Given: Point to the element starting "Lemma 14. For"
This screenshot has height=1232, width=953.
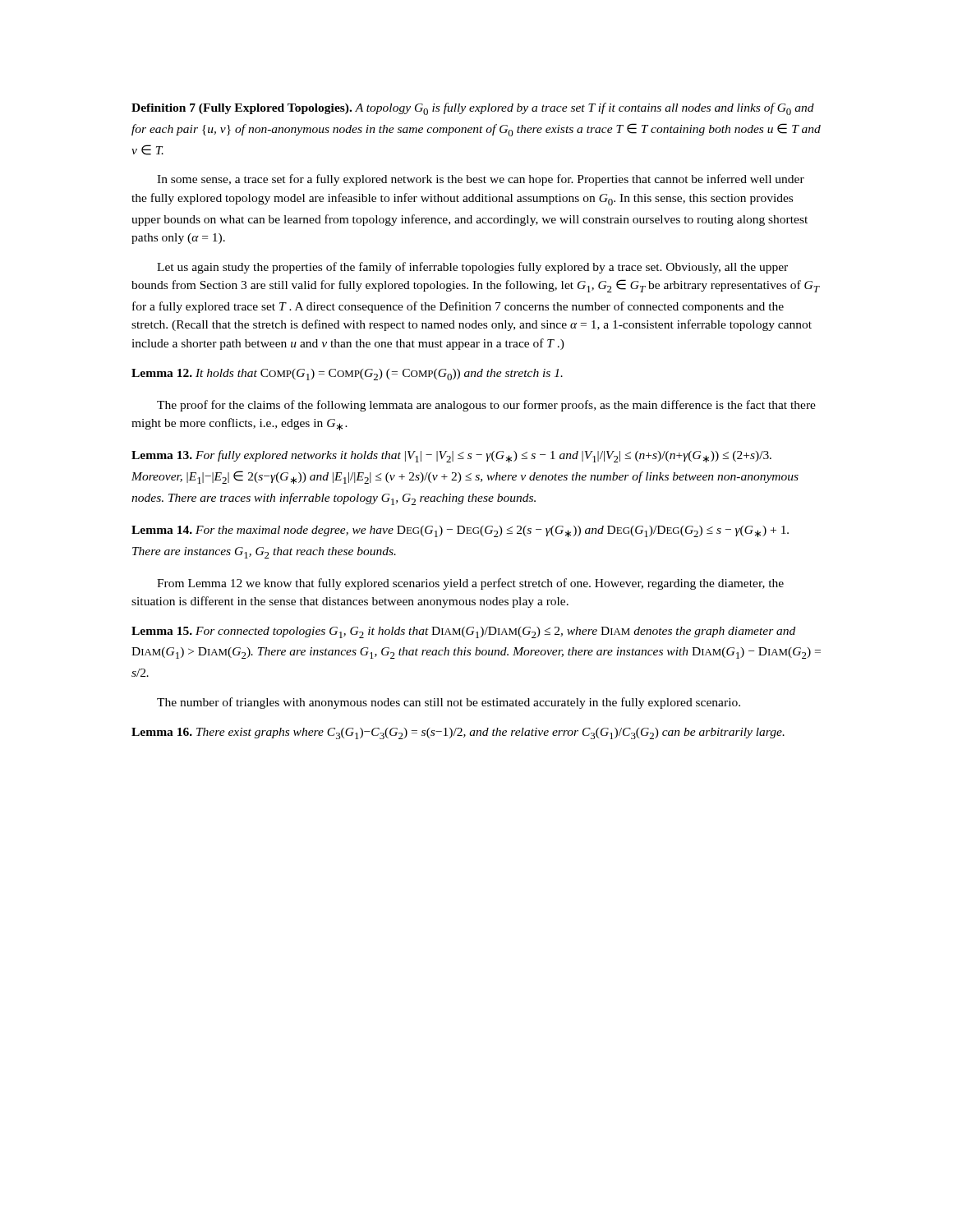Looking at the screenshot, I should (x=476, y=542).
